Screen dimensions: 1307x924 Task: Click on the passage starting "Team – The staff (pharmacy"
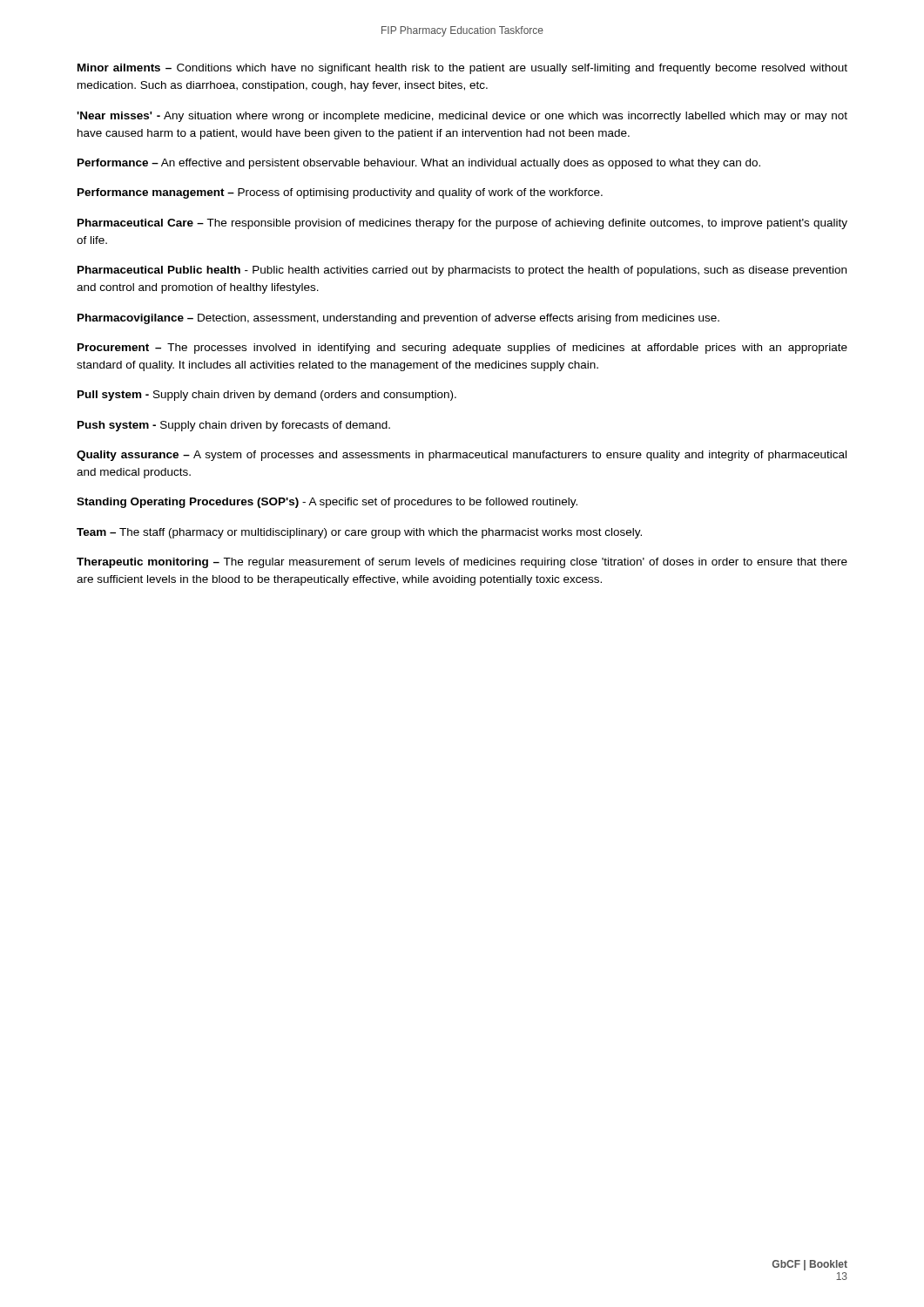[x=360, y=532]
